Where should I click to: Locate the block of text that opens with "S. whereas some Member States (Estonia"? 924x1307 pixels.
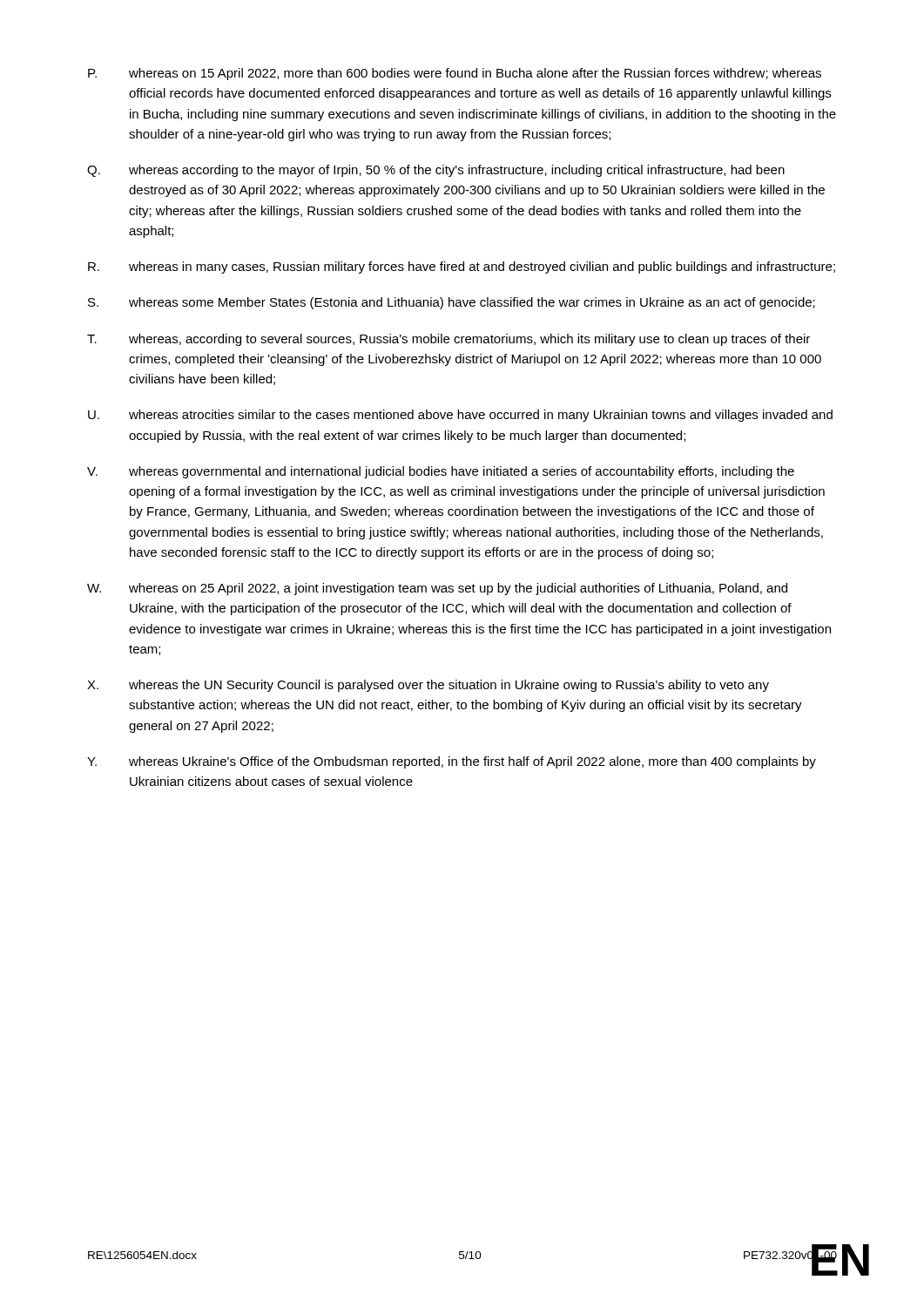coord(462,302)
